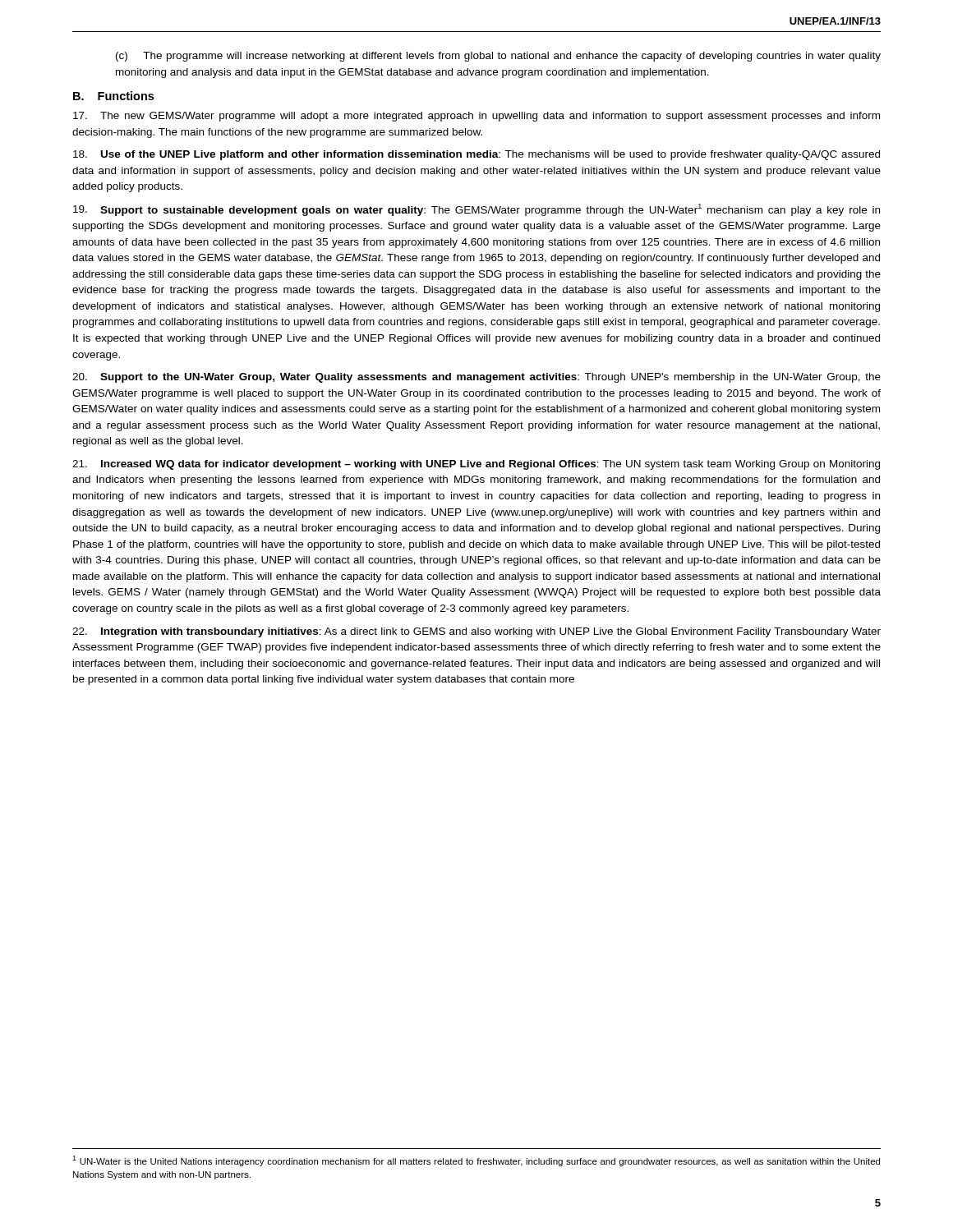953x1232 pixels.
Task: Click on the text starting "Support to sustainable development goals on water"
Action: click(476, 282)
